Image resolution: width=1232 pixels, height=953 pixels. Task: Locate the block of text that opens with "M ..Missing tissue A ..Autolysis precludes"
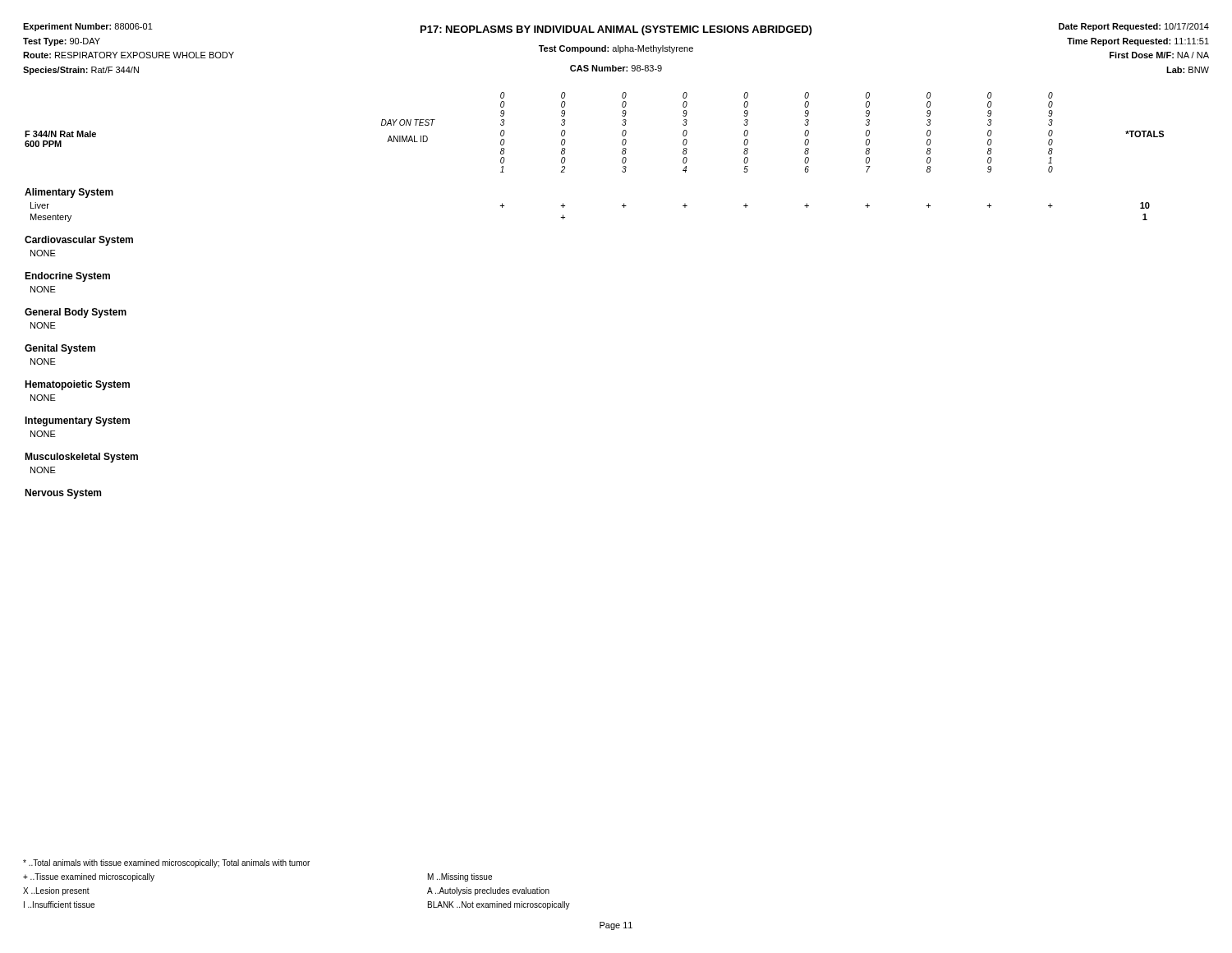[498, 891]
